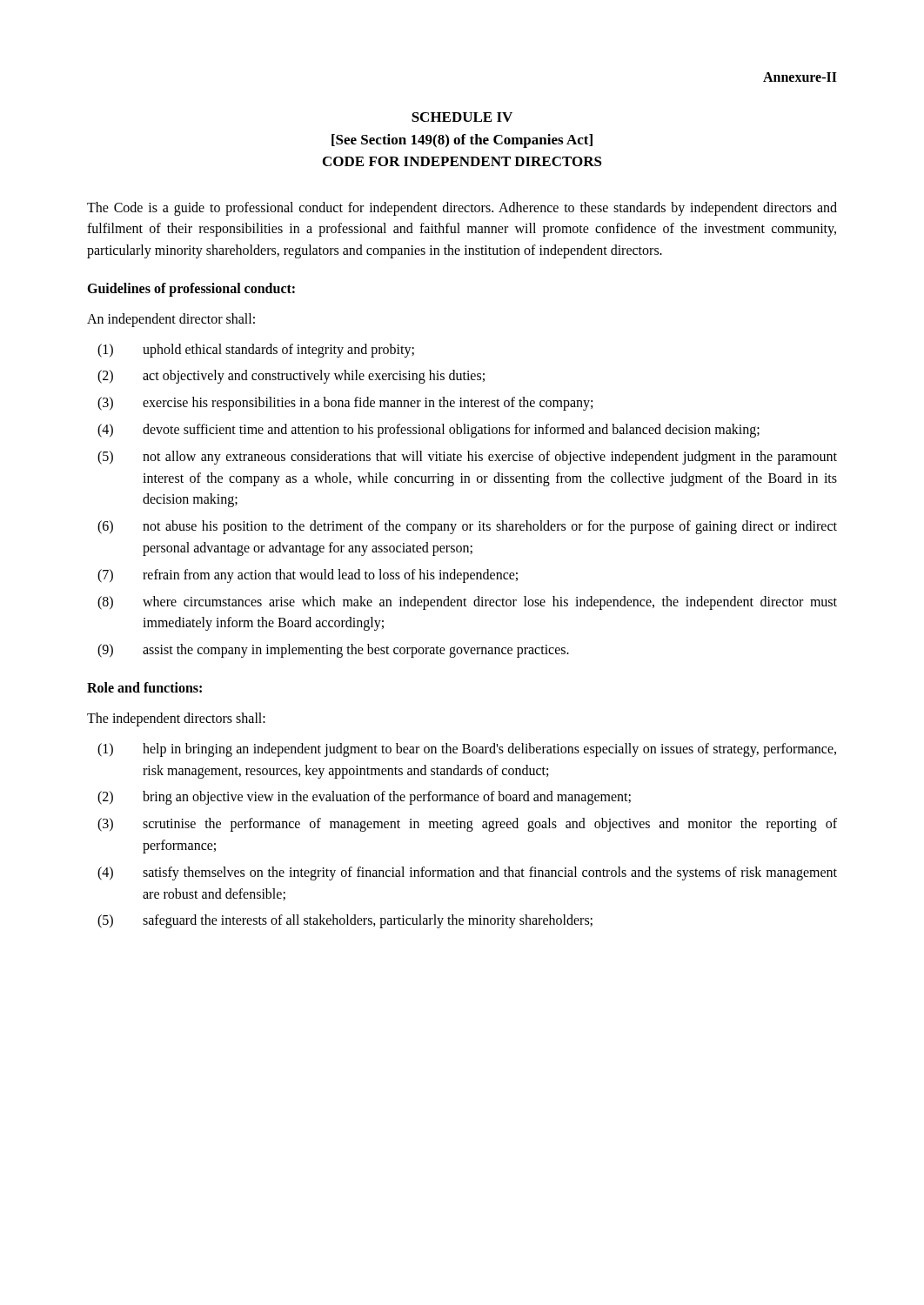This screenshot has width=924, height=1305.
Task: Find the list item with the text "(1) uphold ethical standards of"
Action: click(256, 351)
